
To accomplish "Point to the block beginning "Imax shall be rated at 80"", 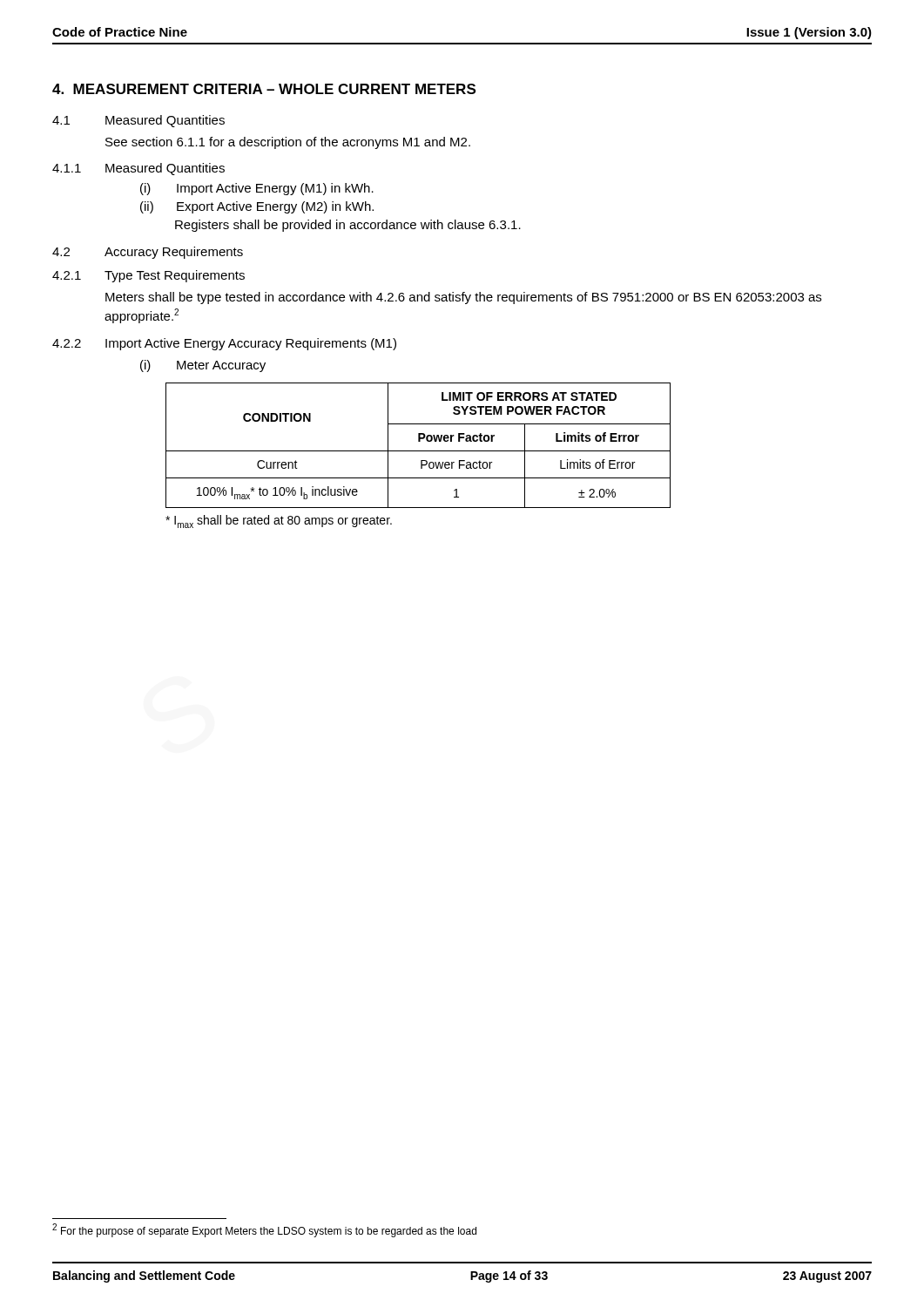I will (x=279, y=521).
